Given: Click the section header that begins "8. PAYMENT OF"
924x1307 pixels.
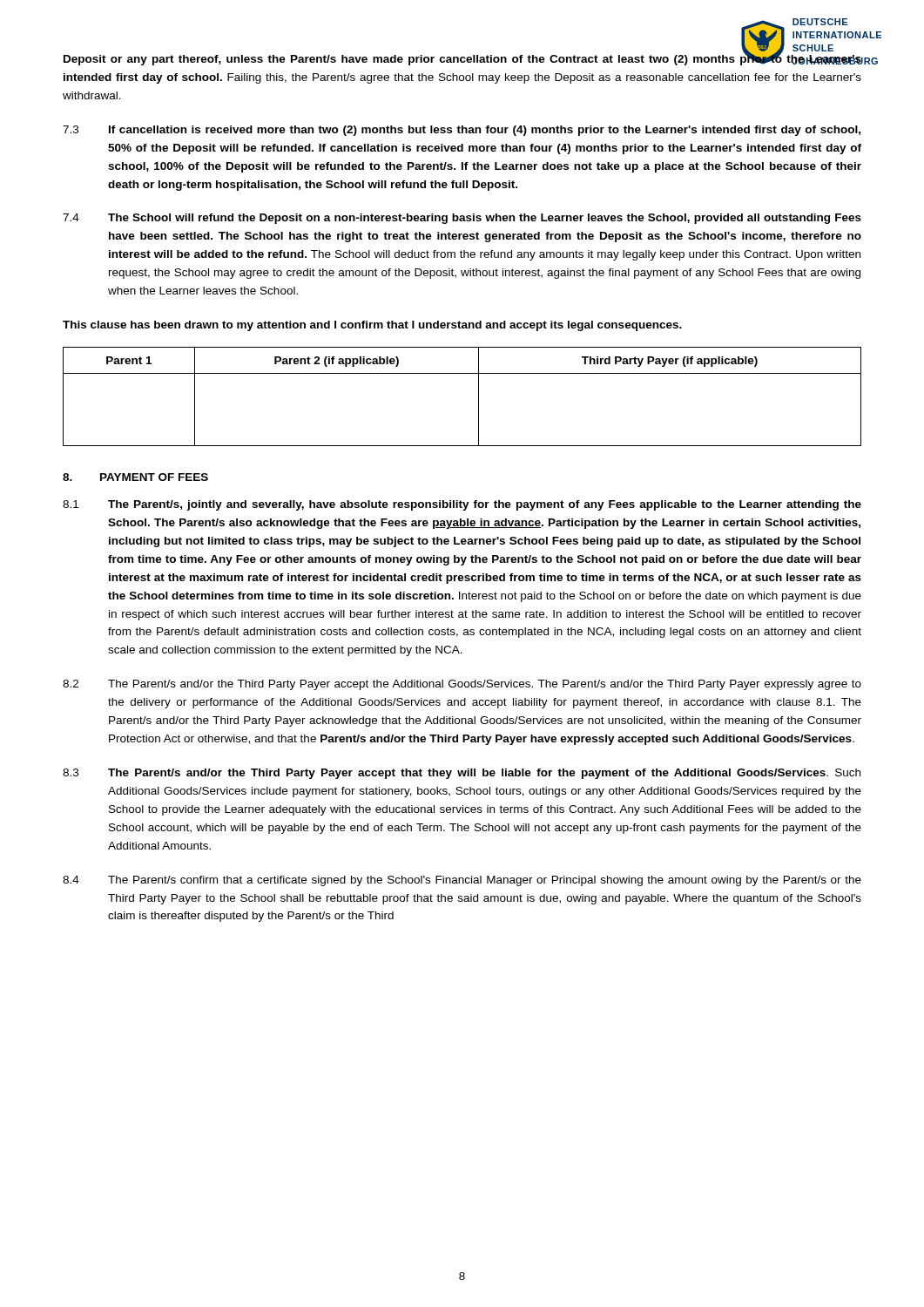Looking at the screenshot, I should click(x=136, y=477).
